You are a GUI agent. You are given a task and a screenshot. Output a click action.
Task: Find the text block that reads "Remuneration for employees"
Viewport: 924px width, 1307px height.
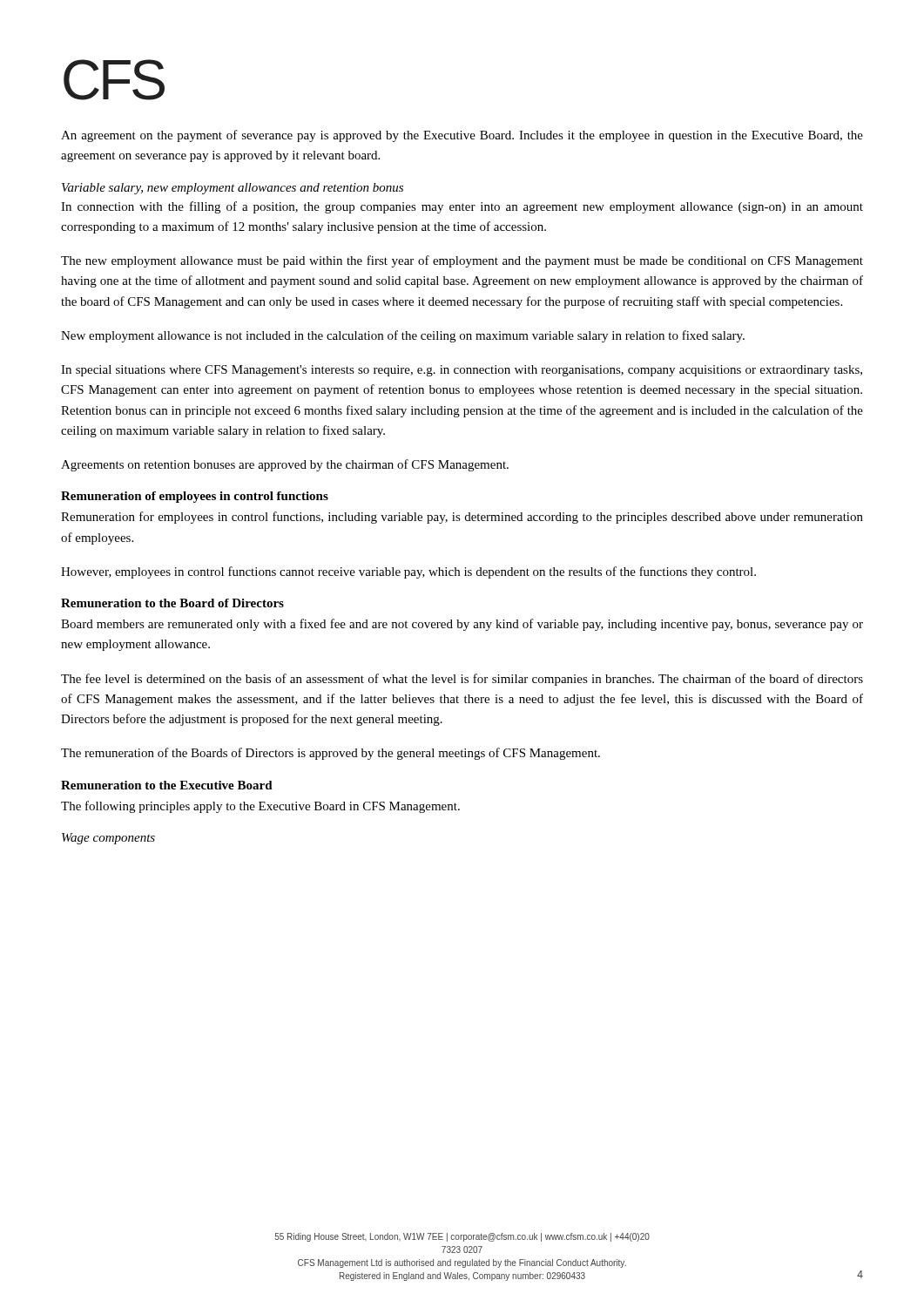pos(462,528)
